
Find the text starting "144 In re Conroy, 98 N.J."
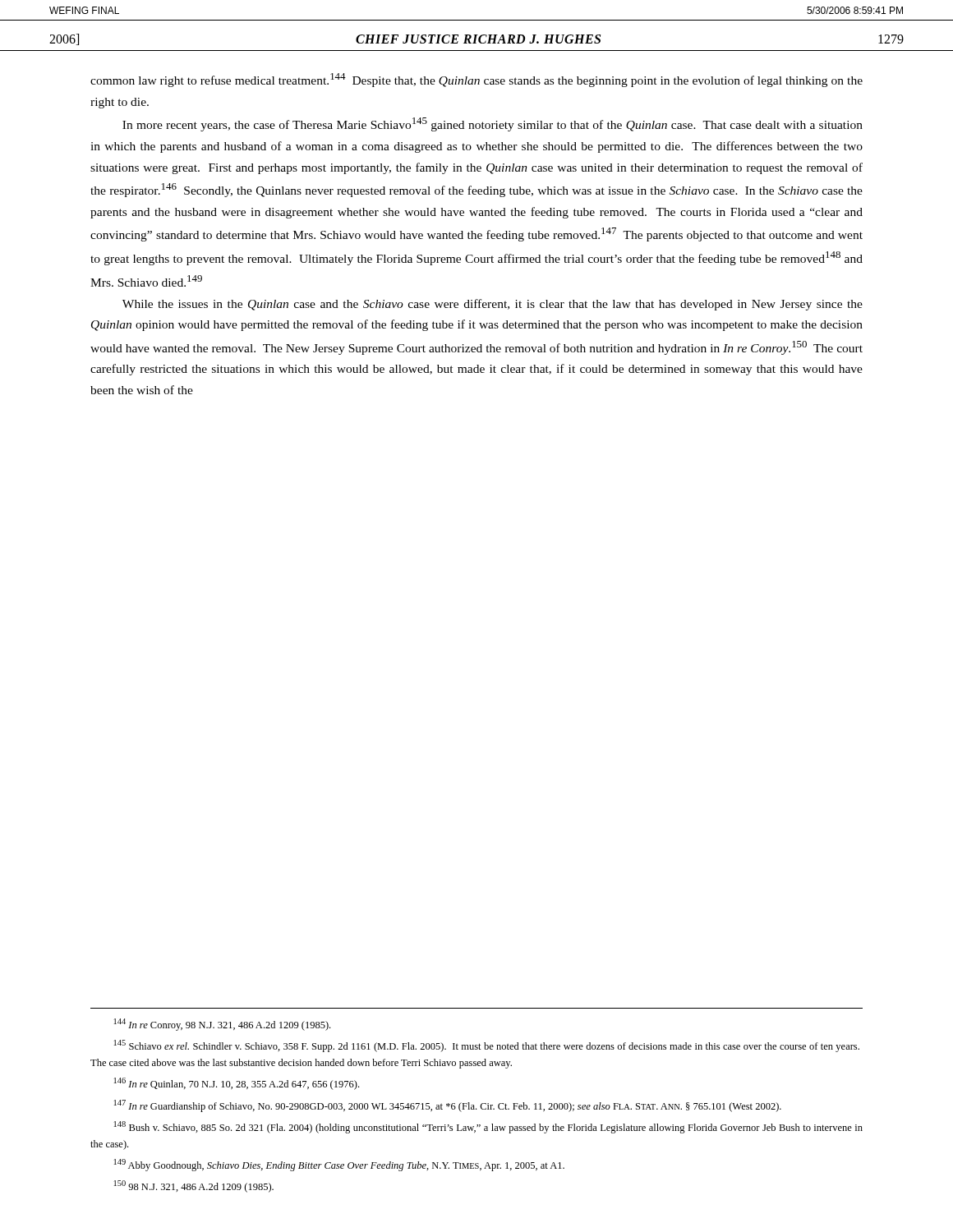coord(222,1025)
